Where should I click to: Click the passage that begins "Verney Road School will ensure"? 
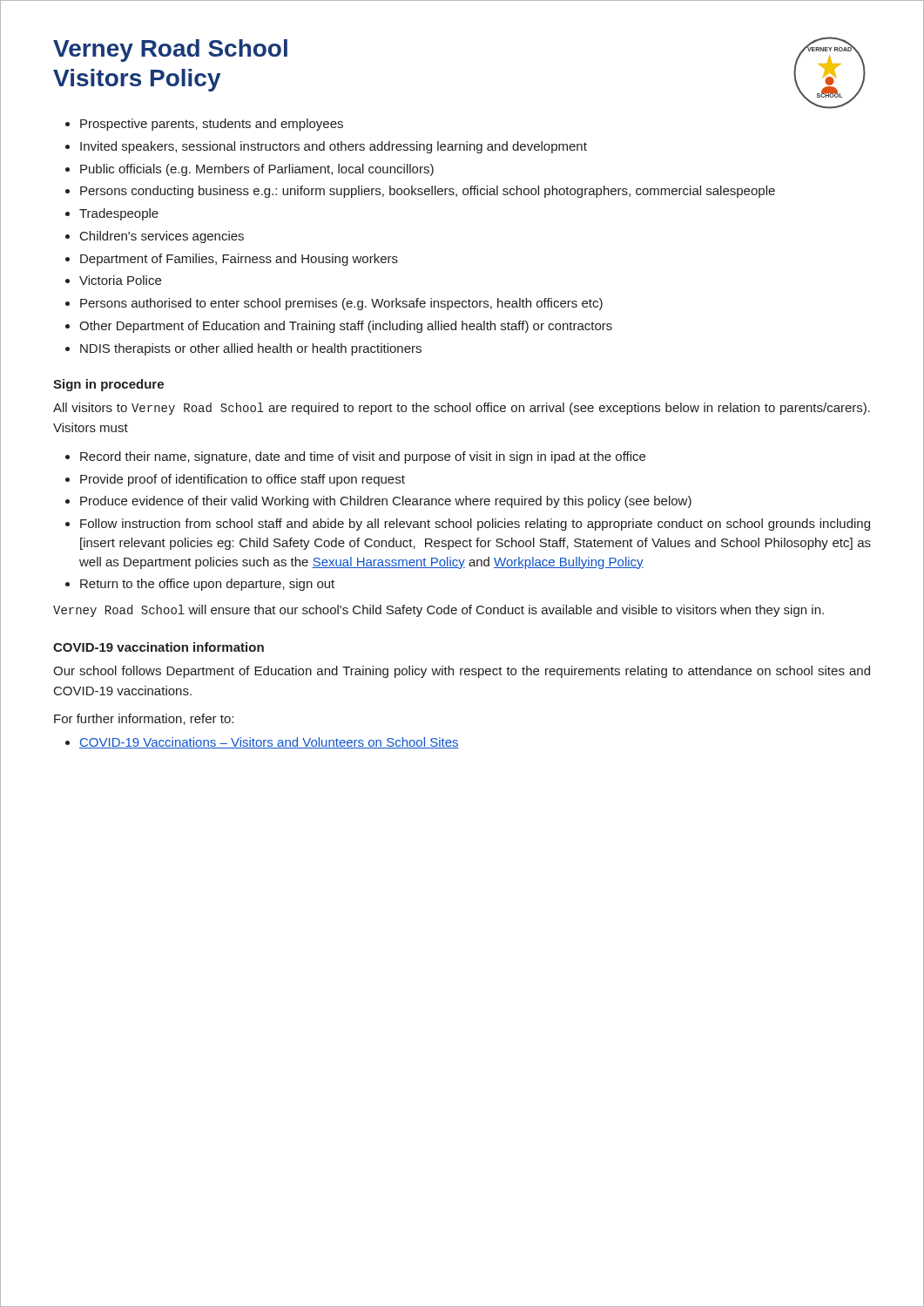[439, 610]
